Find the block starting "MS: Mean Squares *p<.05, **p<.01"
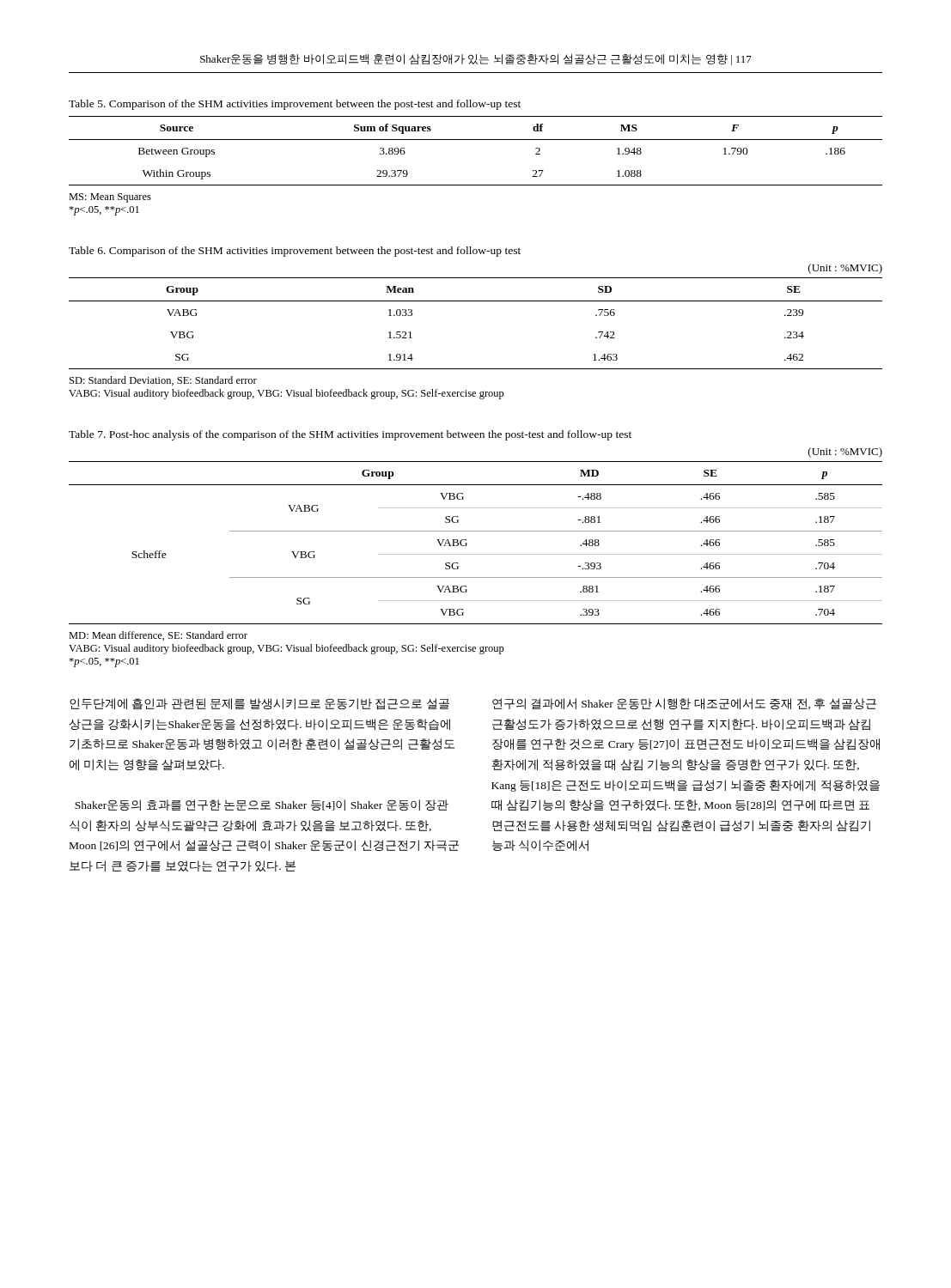This screenshot has height=1288, width=951. (110, 203)
